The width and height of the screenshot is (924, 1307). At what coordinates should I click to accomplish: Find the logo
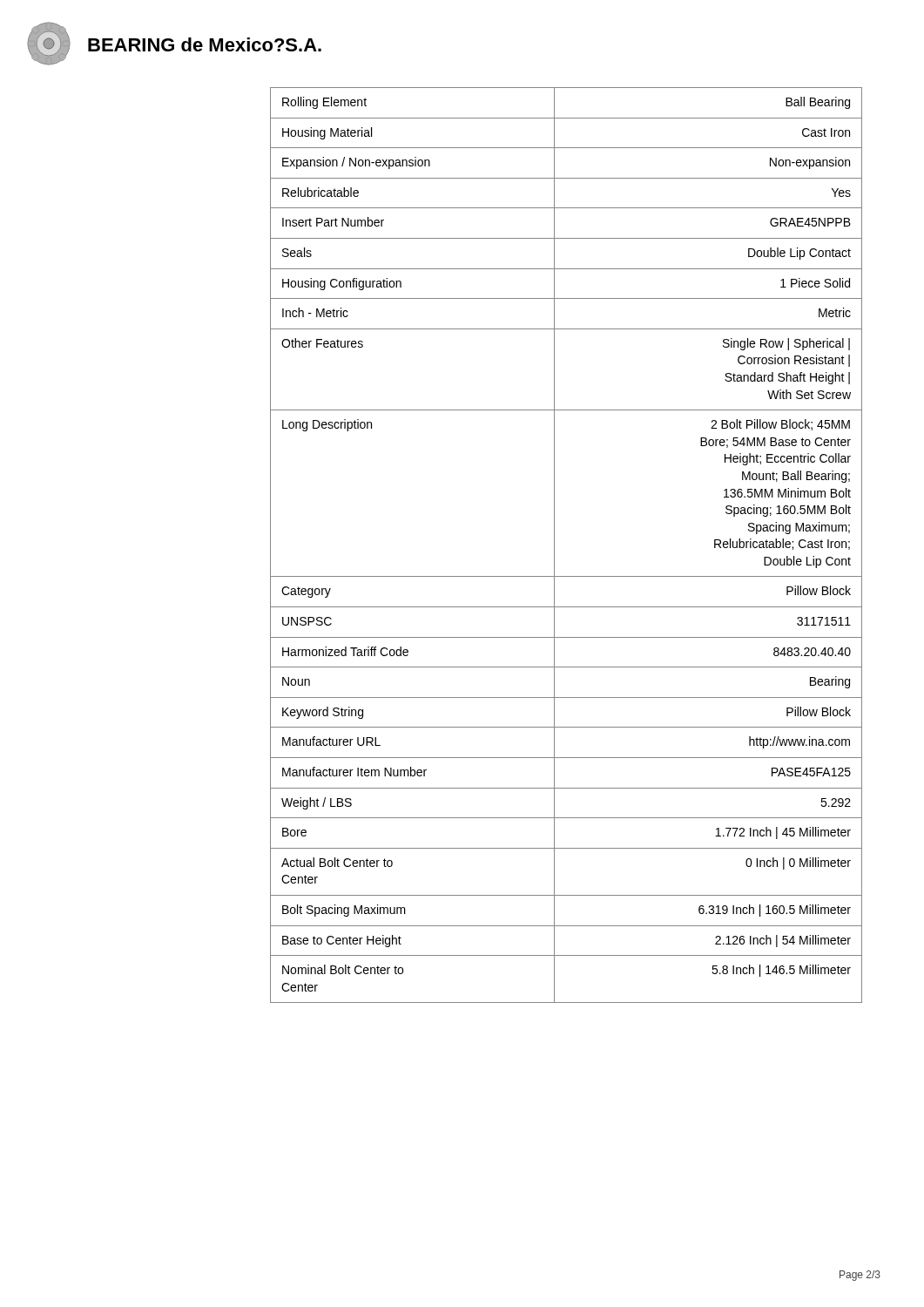point(49,45)
